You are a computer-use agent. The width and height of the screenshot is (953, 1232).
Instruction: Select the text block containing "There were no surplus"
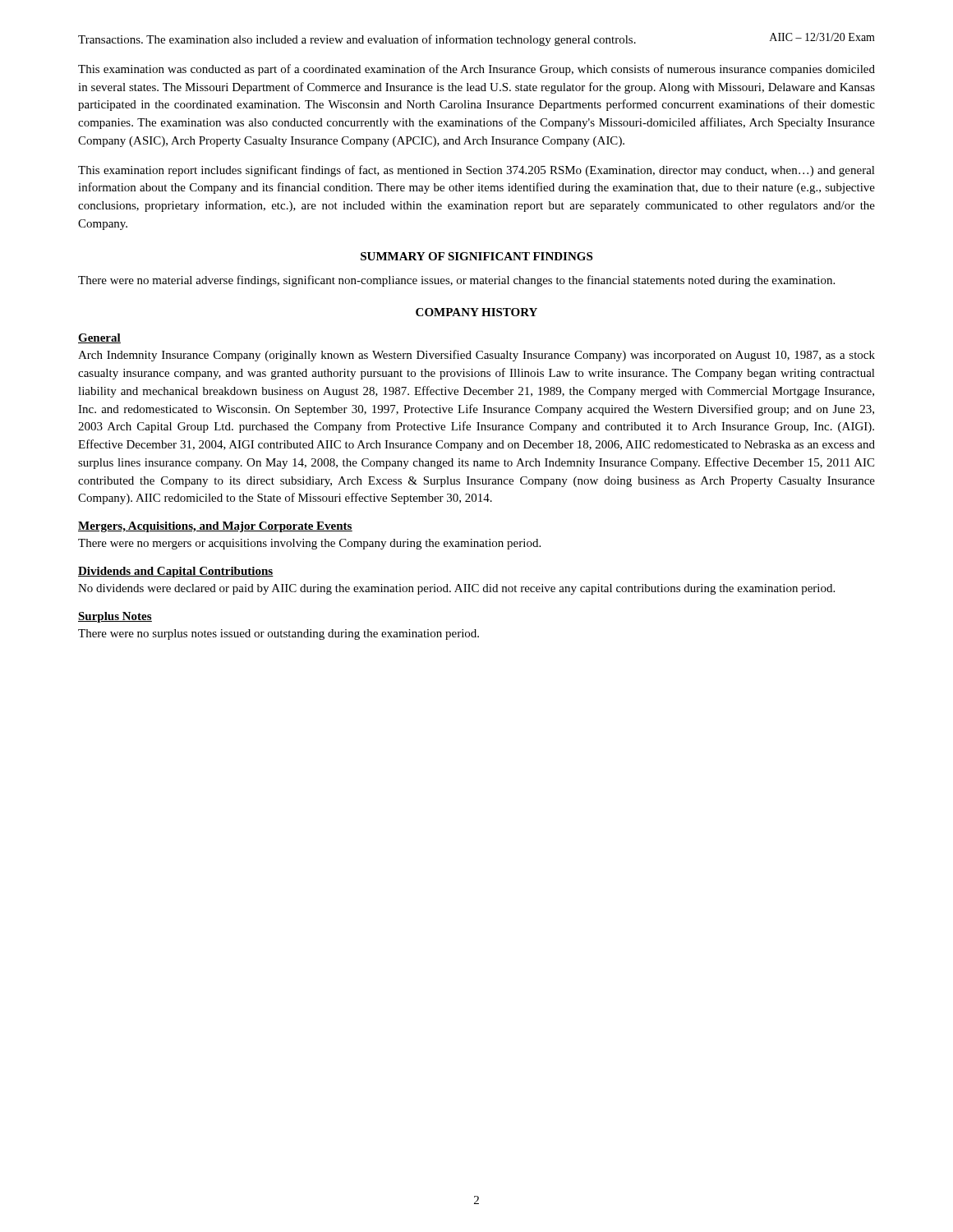[x=476, y=634]
